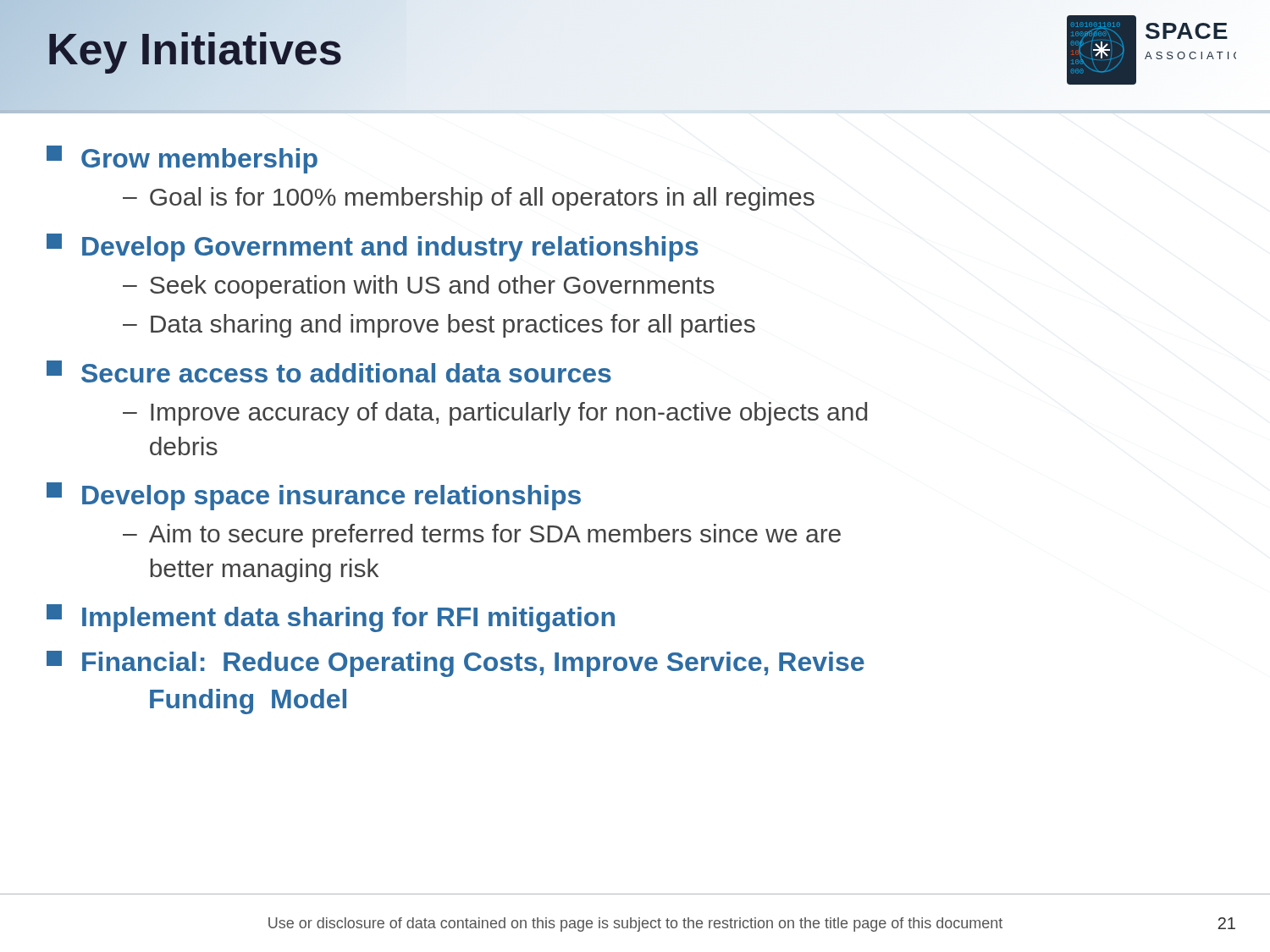The image size is (1270, 952).
Task: Click on the element starting "– Seek cooperation with"
Action: 419,285
